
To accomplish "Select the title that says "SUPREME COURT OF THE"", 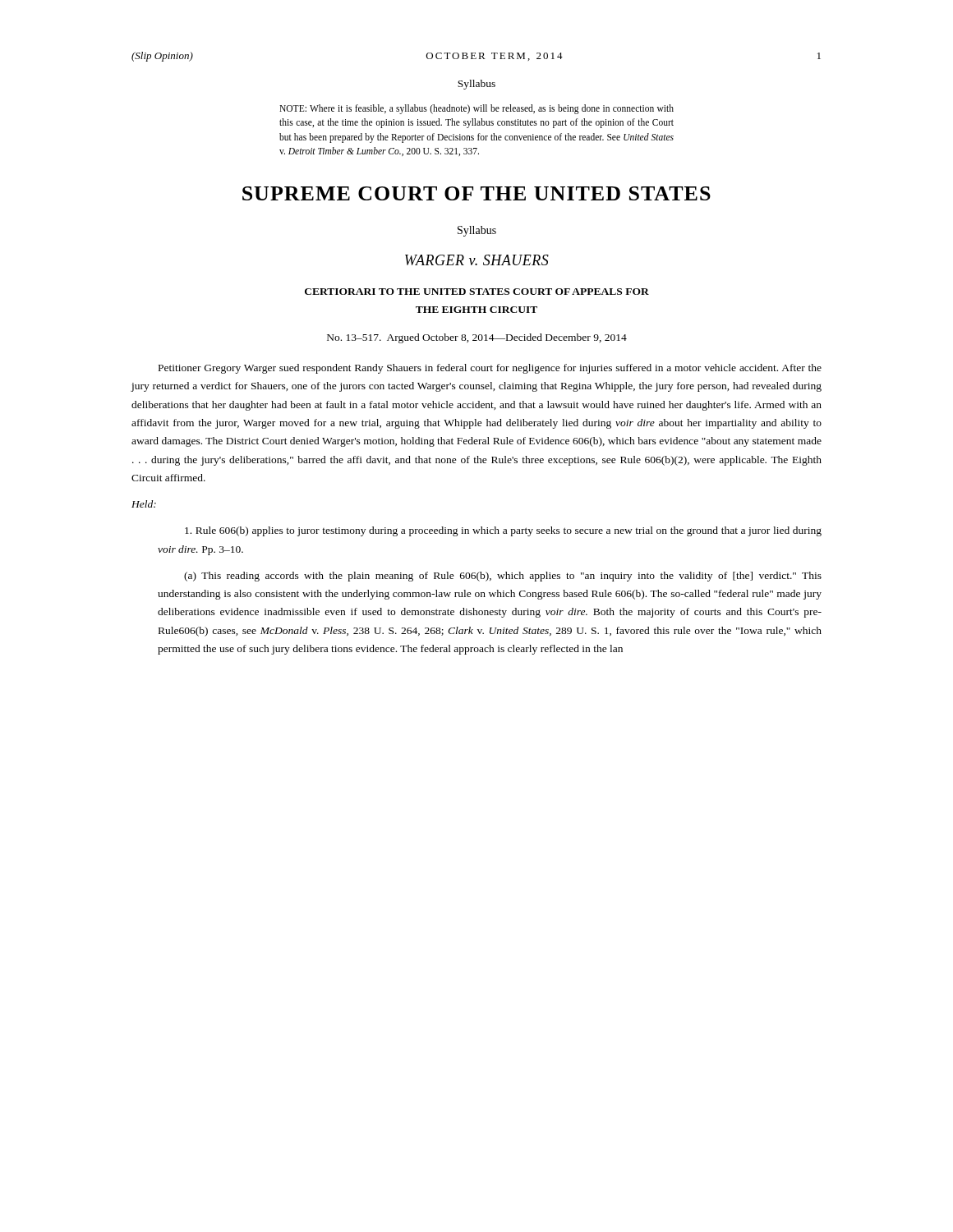I will (x=476, y=193).
